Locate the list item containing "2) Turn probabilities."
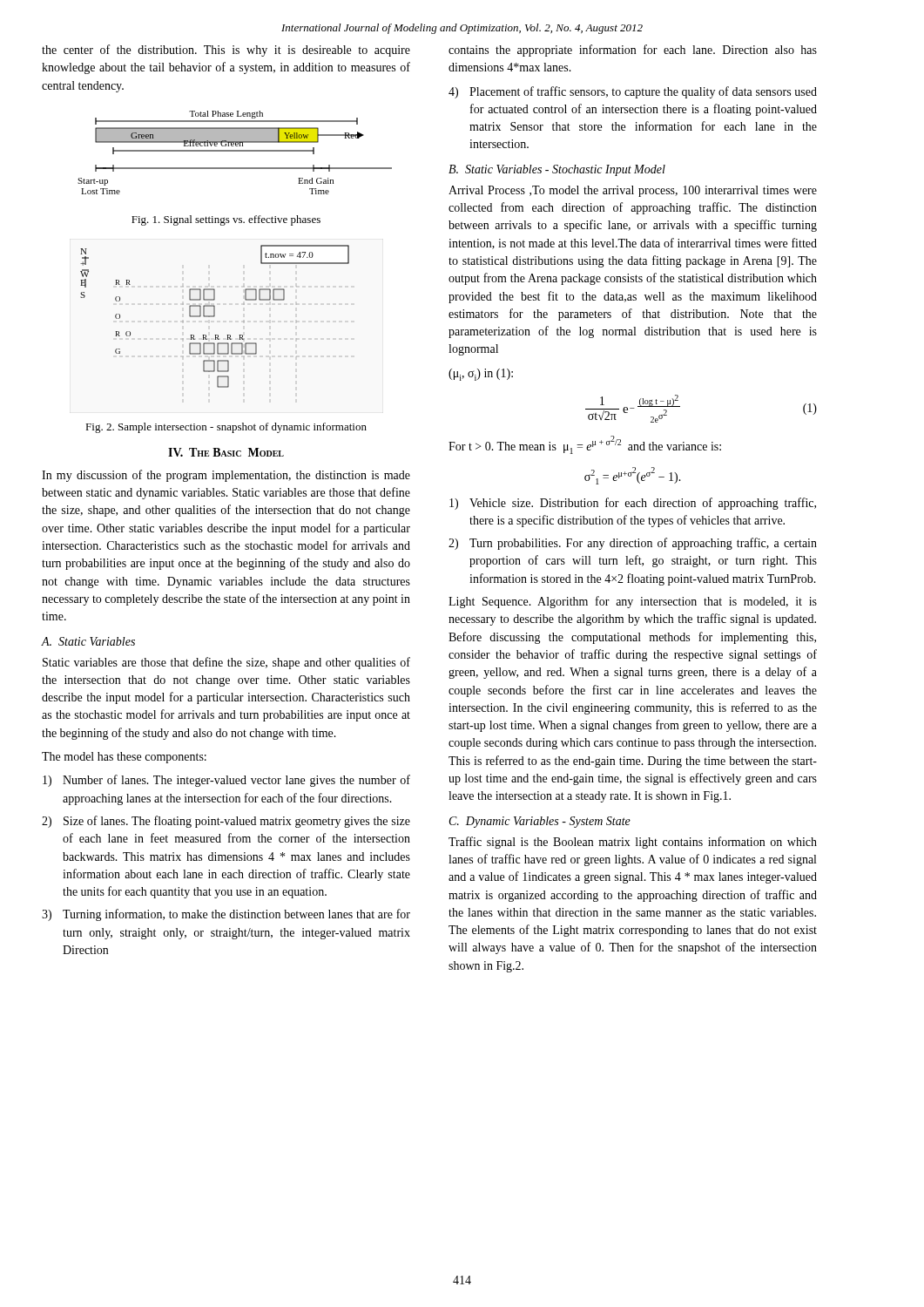The image size is (924, 1307). 633,562
